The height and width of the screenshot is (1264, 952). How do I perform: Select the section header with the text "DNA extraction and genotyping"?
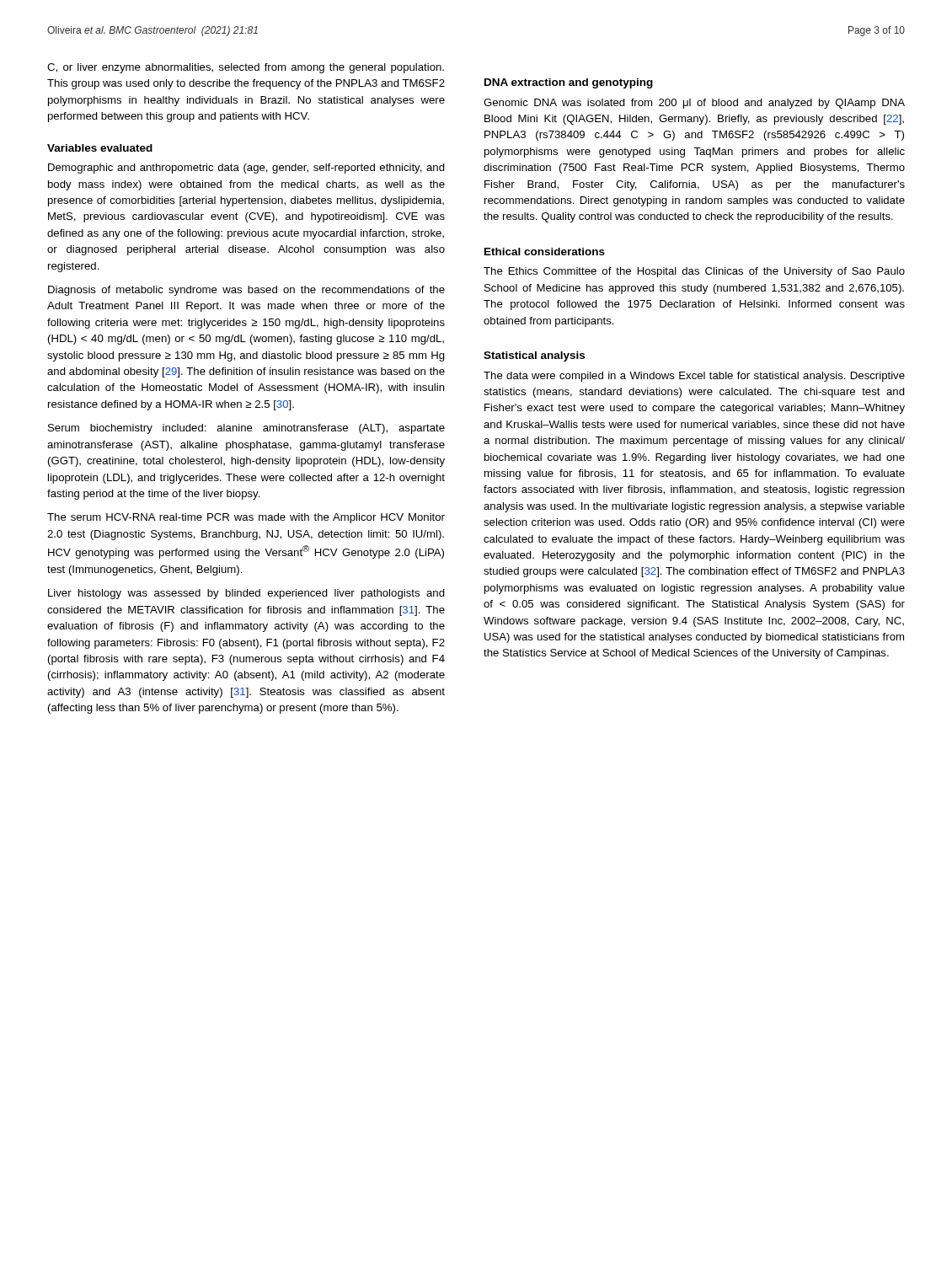click(x=568, y=82)
